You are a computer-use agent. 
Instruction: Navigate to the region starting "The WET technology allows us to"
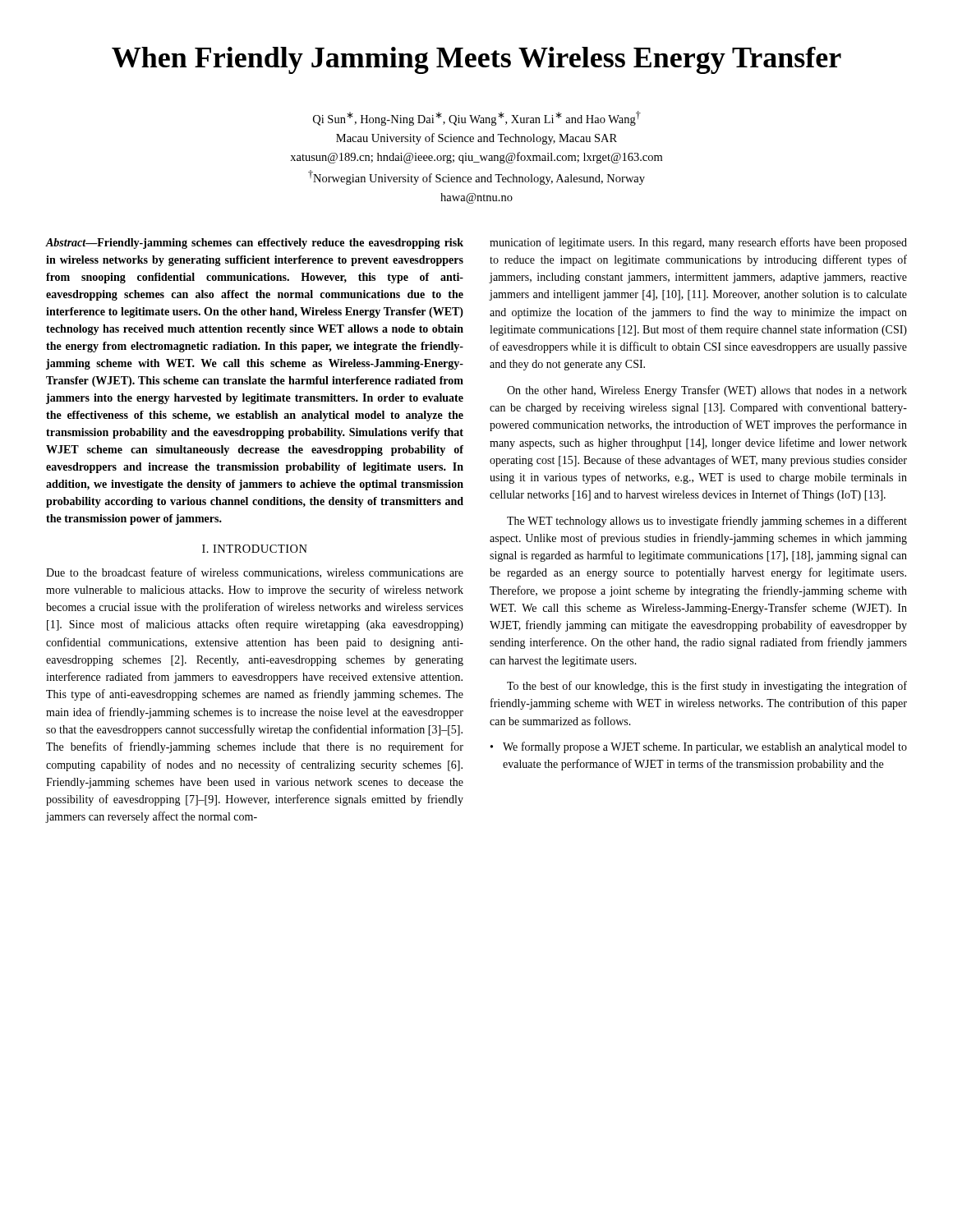coord(698,591)
